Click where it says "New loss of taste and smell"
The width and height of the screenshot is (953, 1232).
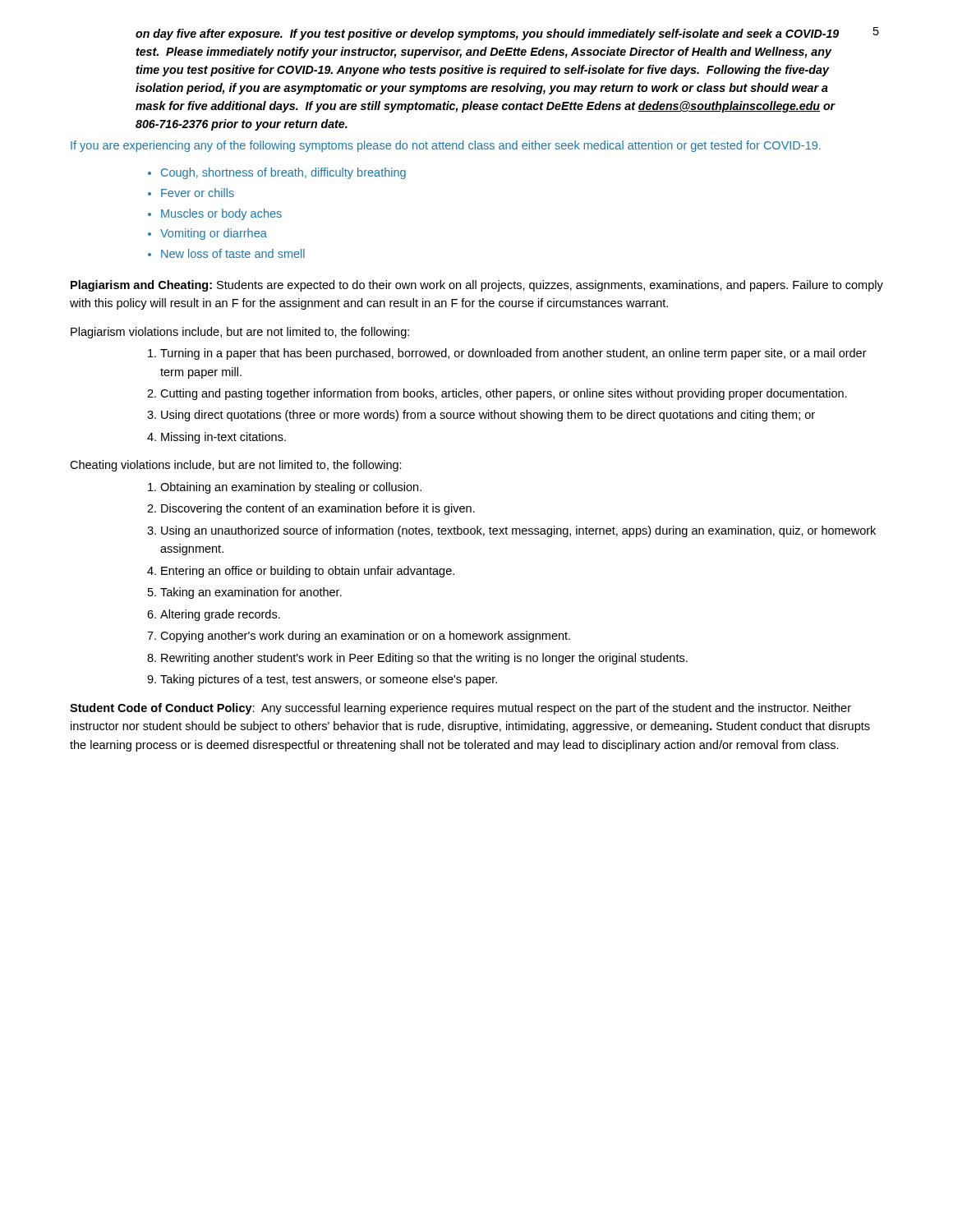point(233,254)
